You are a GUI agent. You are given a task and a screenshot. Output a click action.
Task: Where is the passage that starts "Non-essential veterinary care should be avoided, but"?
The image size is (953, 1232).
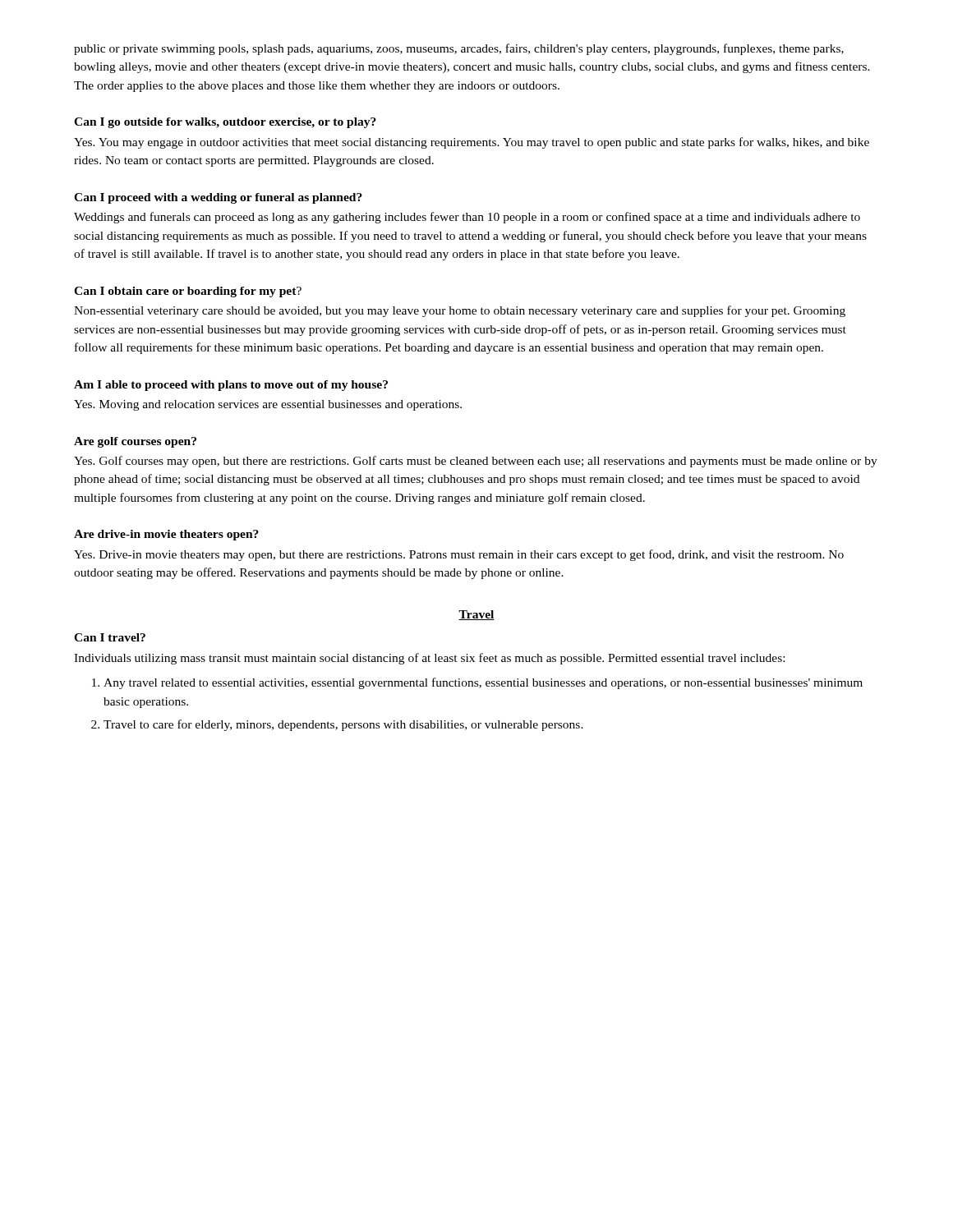pos(460,329)
